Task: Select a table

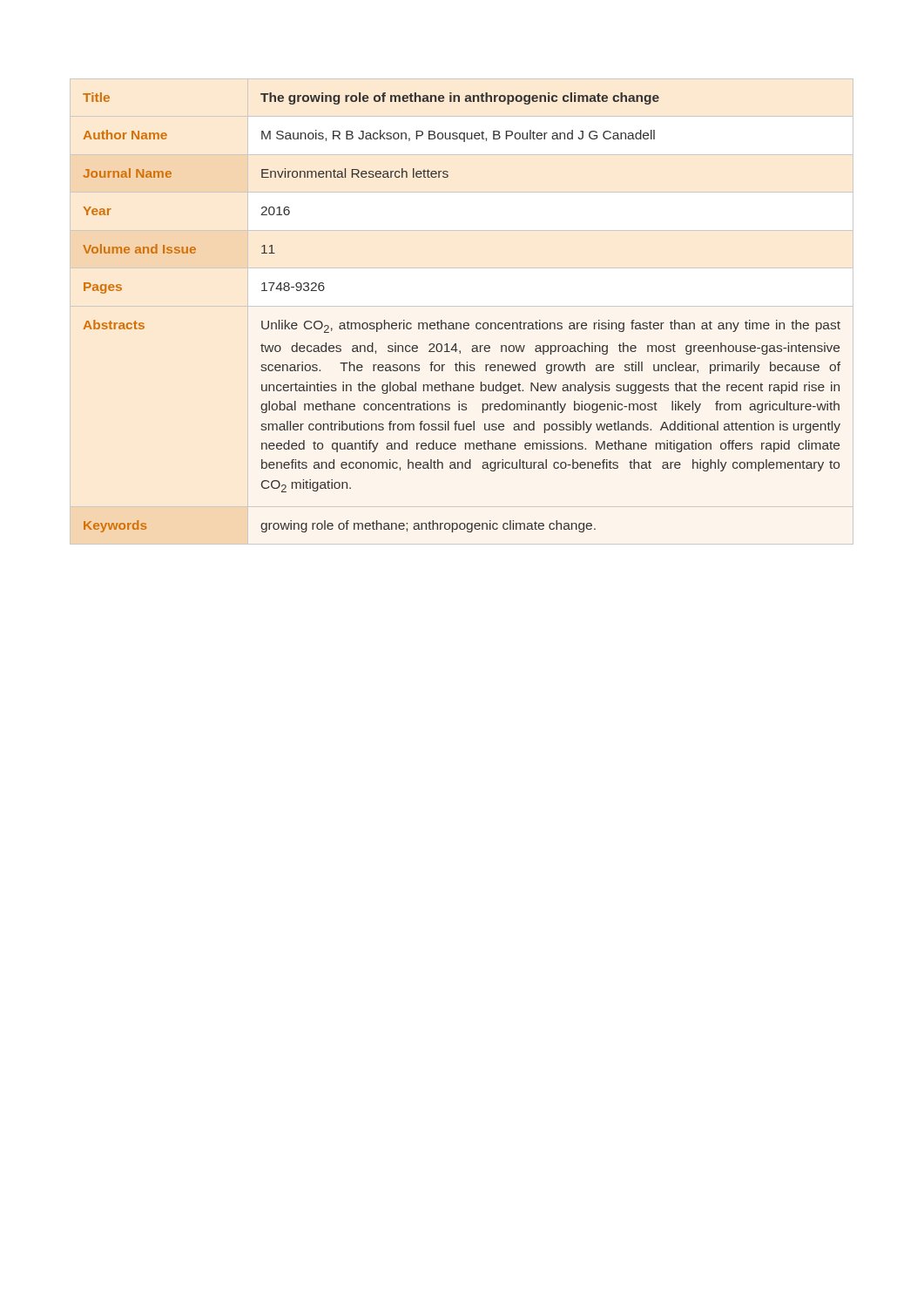Action: click(x=462, y=312)
